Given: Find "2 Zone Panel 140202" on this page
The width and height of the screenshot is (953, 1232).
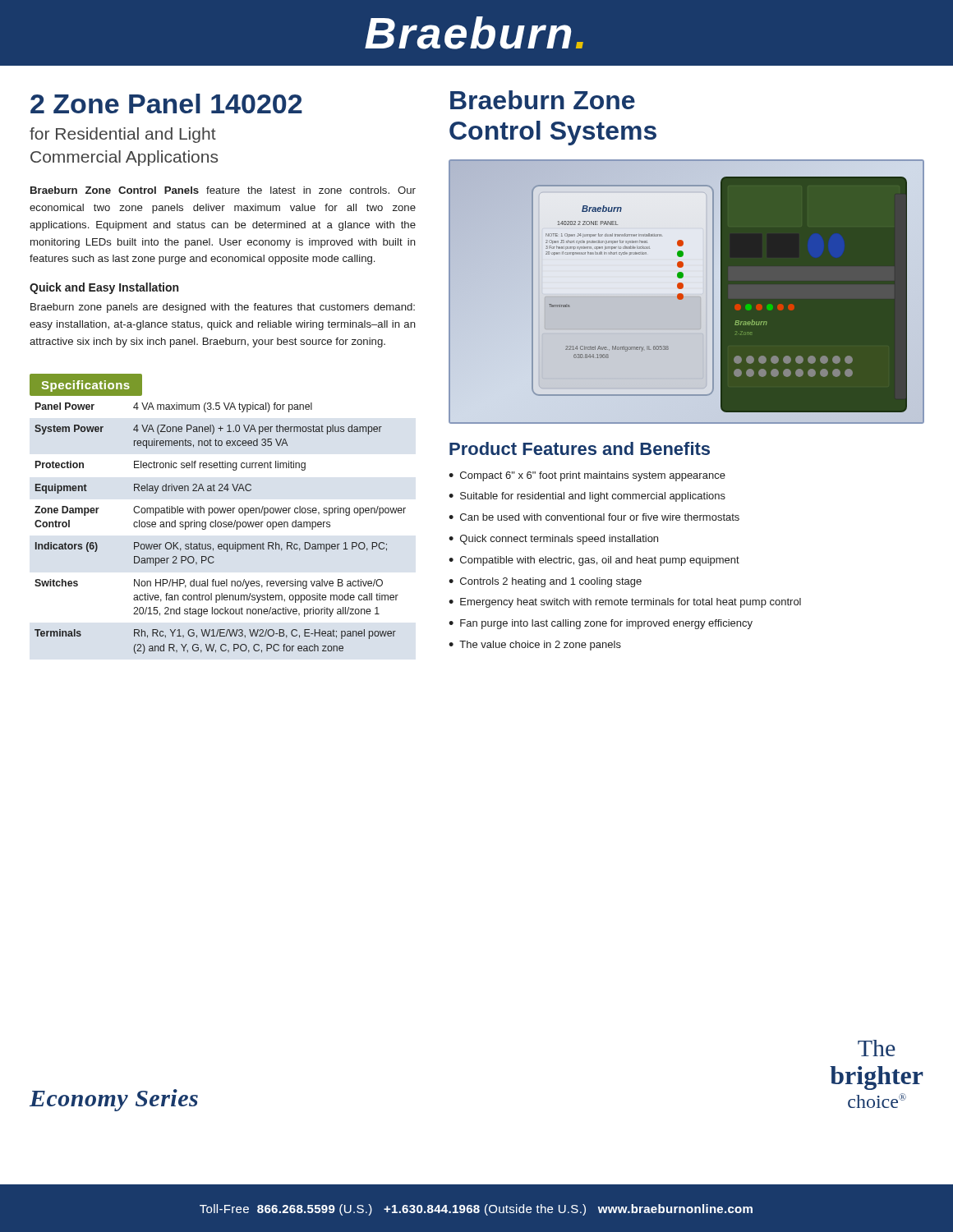Looking at the screenshot, I should click(166, 104).
